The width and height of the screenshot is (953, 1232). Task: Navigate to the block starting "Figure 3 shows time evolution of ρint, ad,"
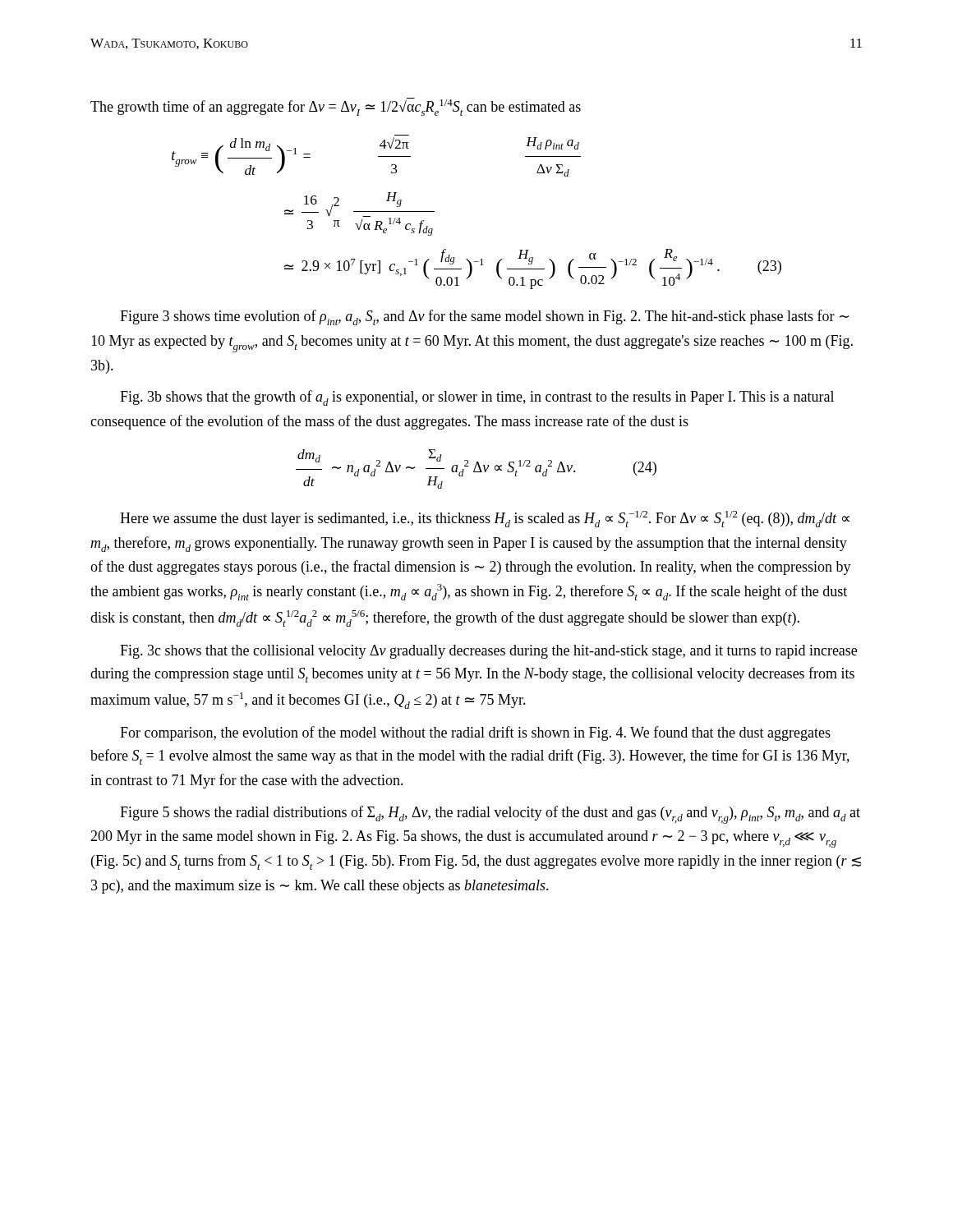[x=476, y=342]
